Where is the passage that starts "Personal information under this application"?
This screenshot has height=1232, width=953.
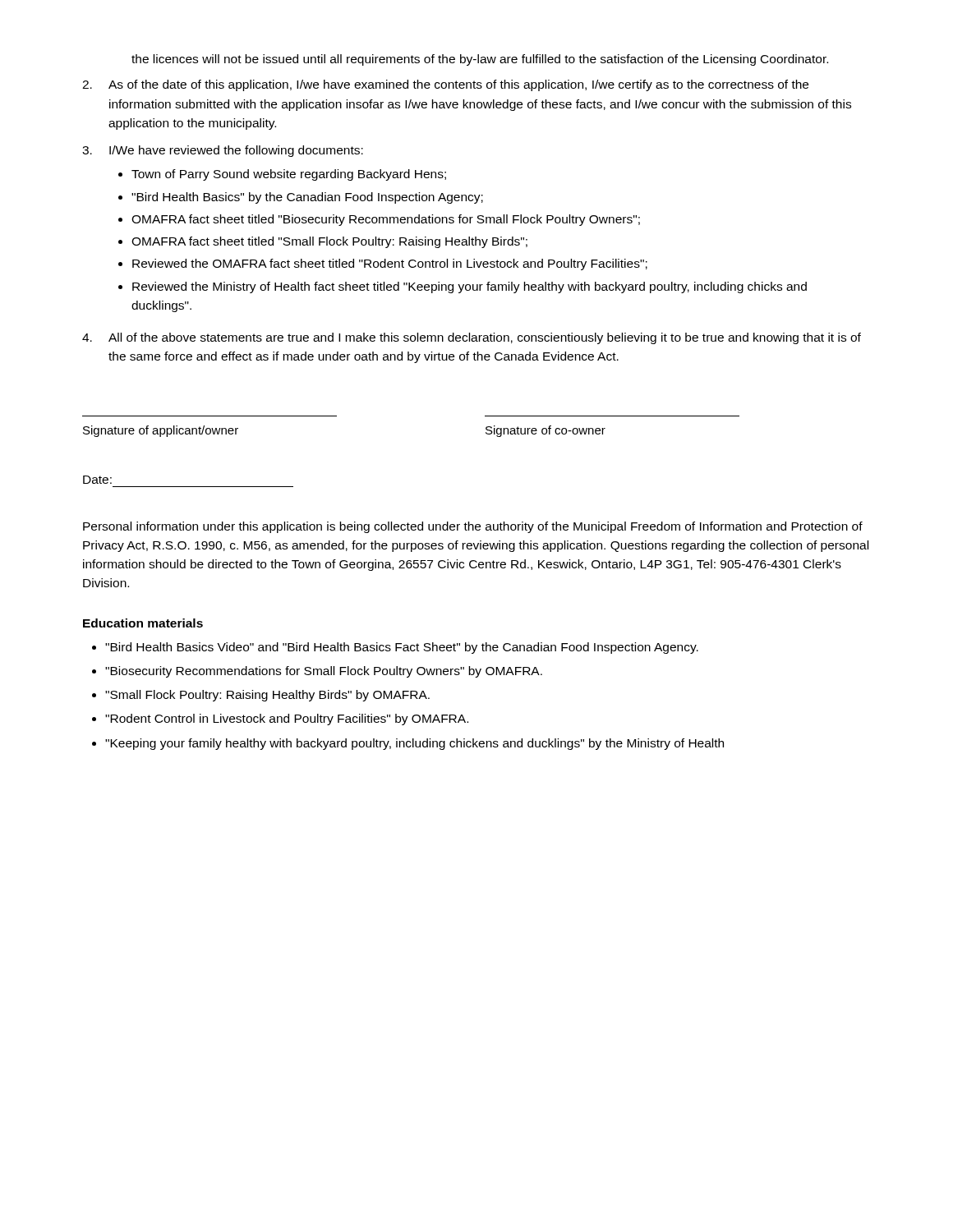[476, 554]
